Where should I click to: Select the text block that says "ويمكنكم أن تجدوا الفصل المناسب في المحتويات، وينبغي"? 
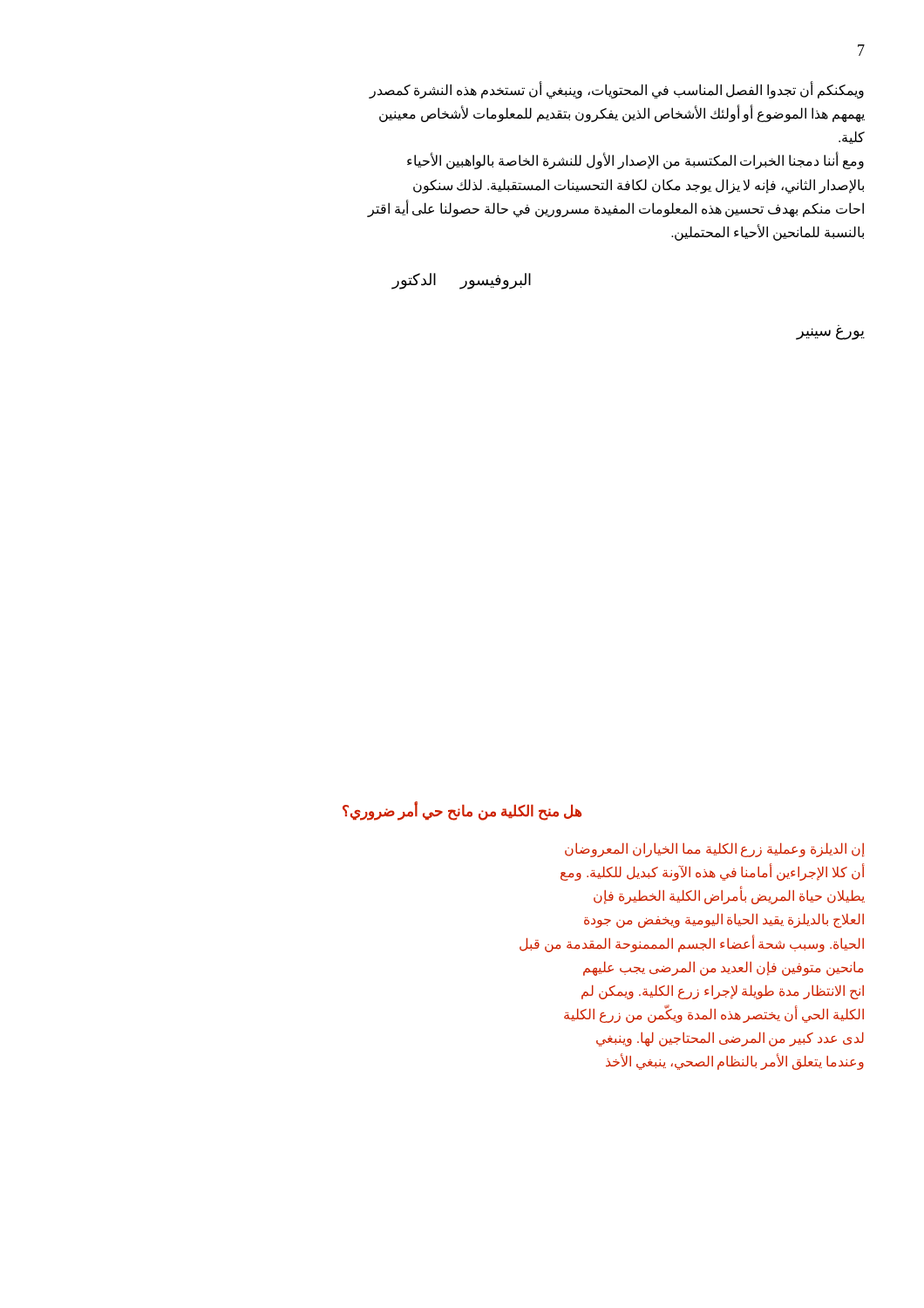[616, 161]
